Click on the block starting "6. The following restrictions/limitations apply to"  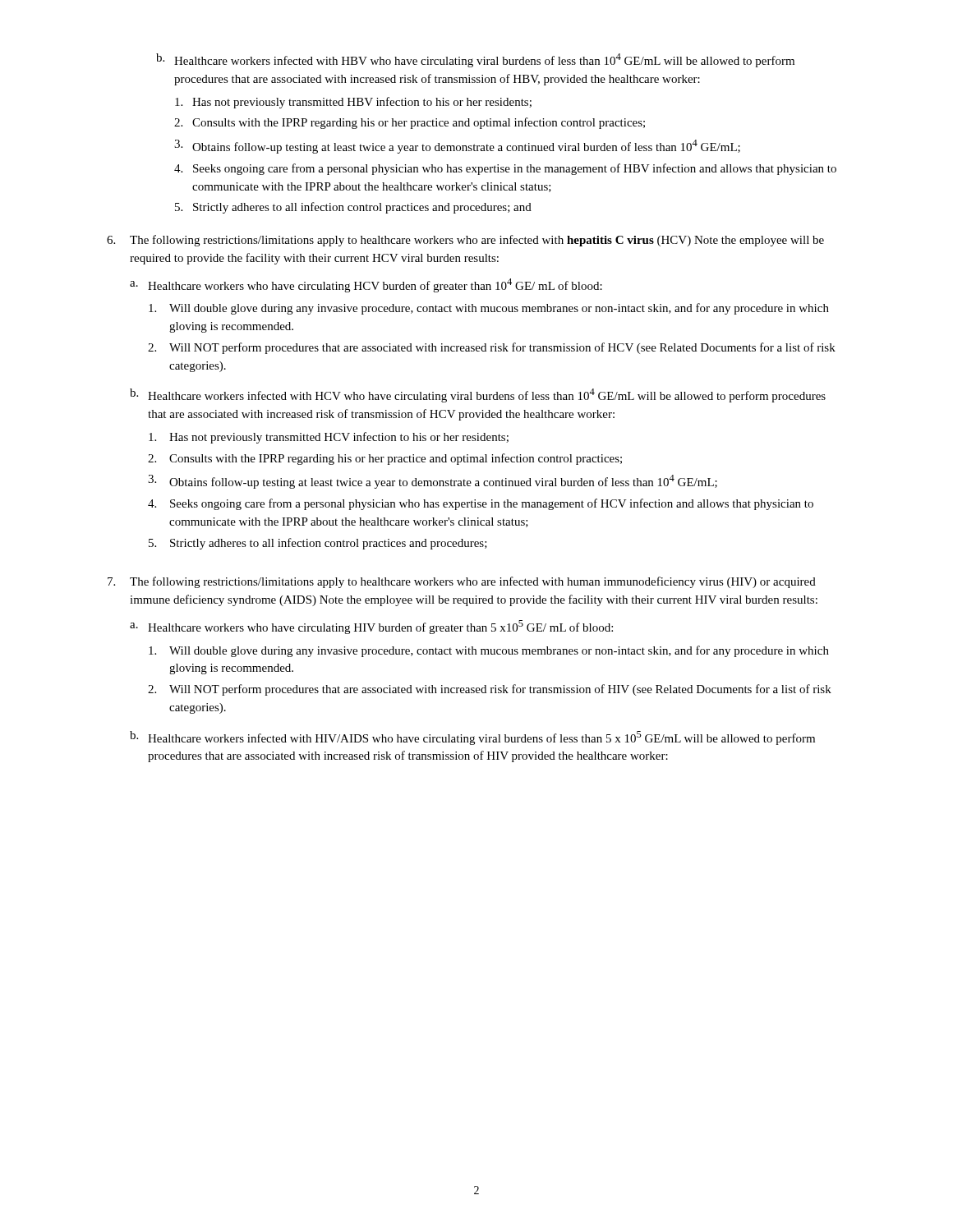[x=476, y=397]
